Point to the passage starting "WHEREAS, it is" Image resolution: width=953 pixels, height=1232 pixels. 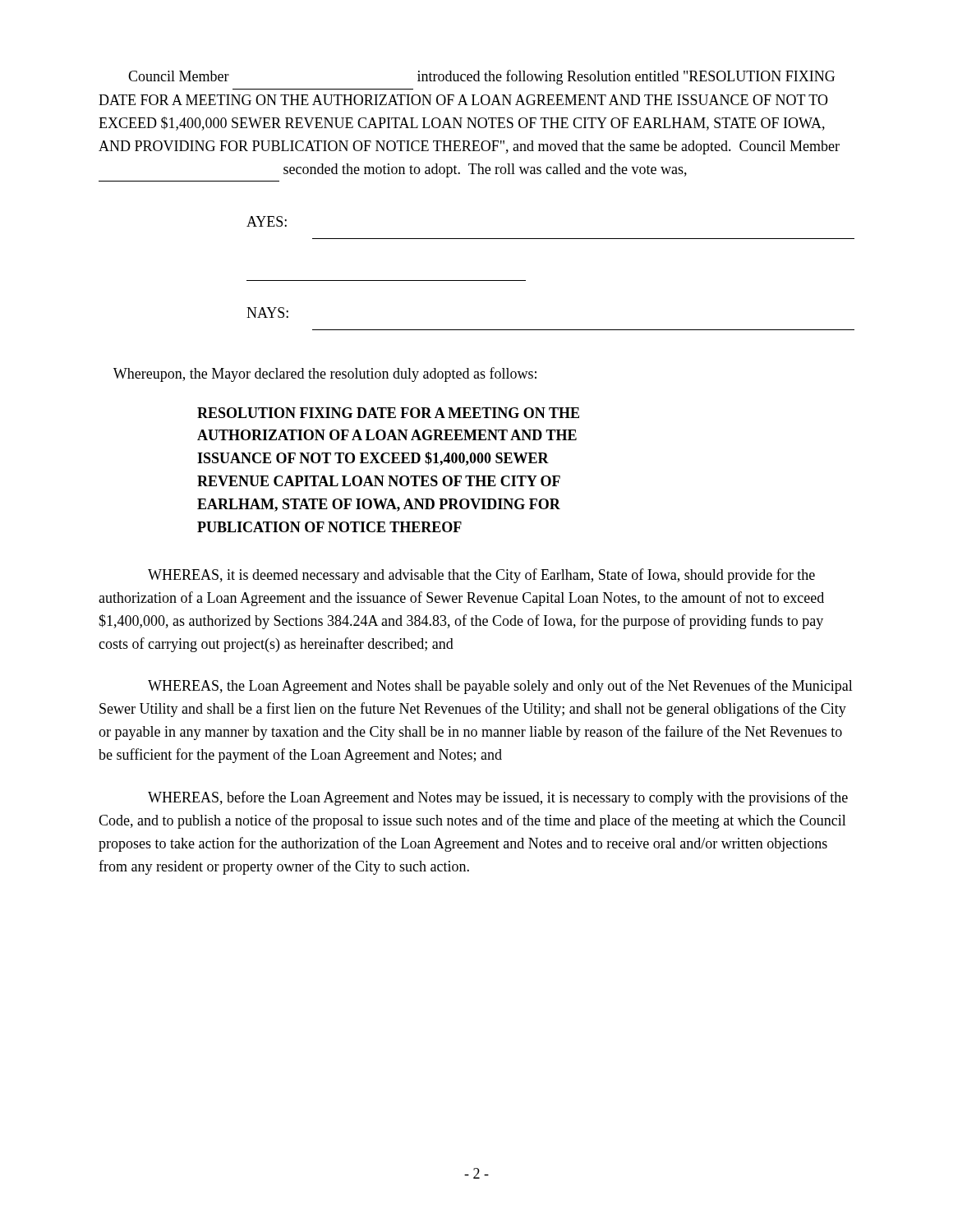(x=461, y=609)
